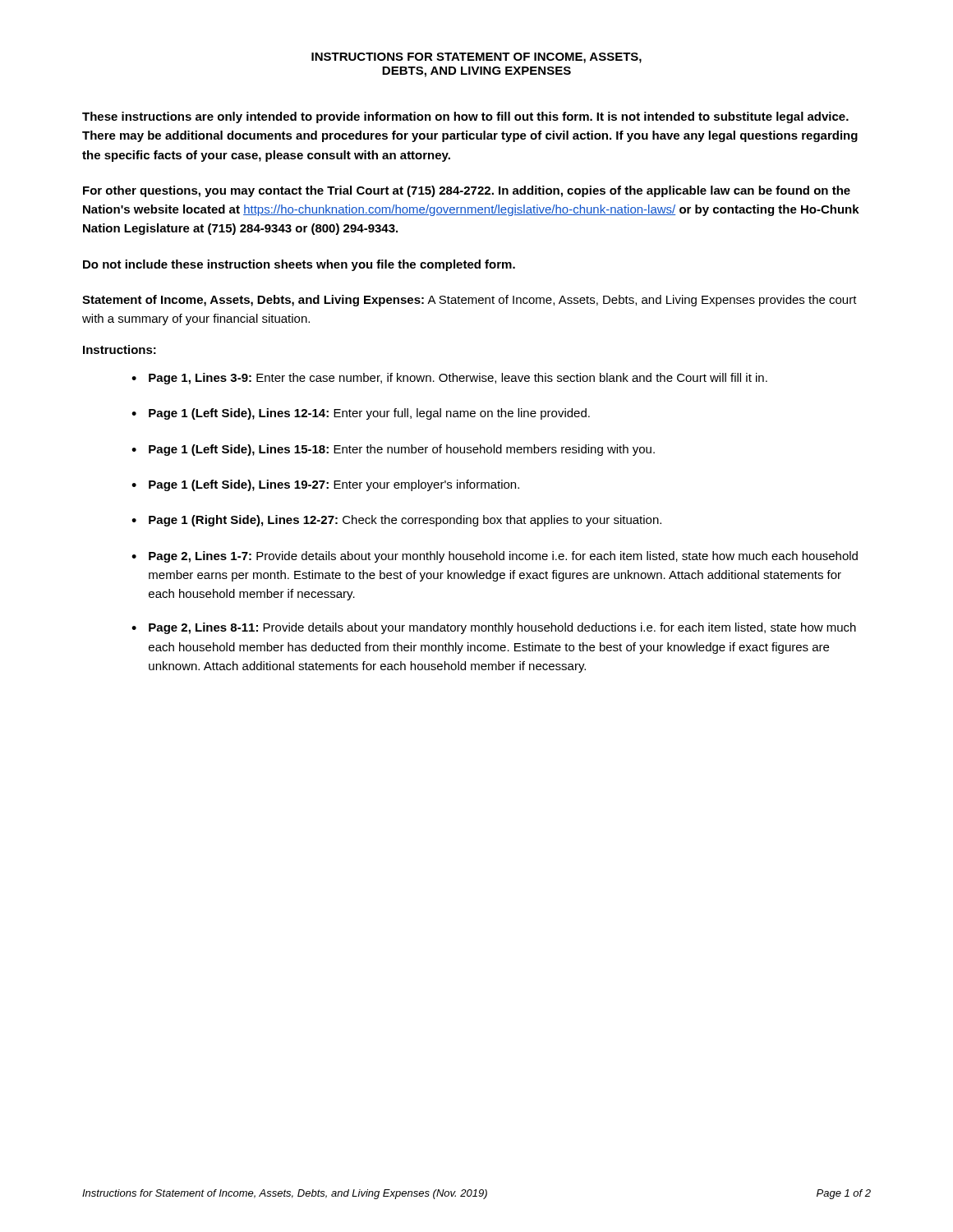The image size is (953, 1232).
Task: Find the block on this page that starts "For other questions, you may contact the"
Action: (x=476, y=209)
